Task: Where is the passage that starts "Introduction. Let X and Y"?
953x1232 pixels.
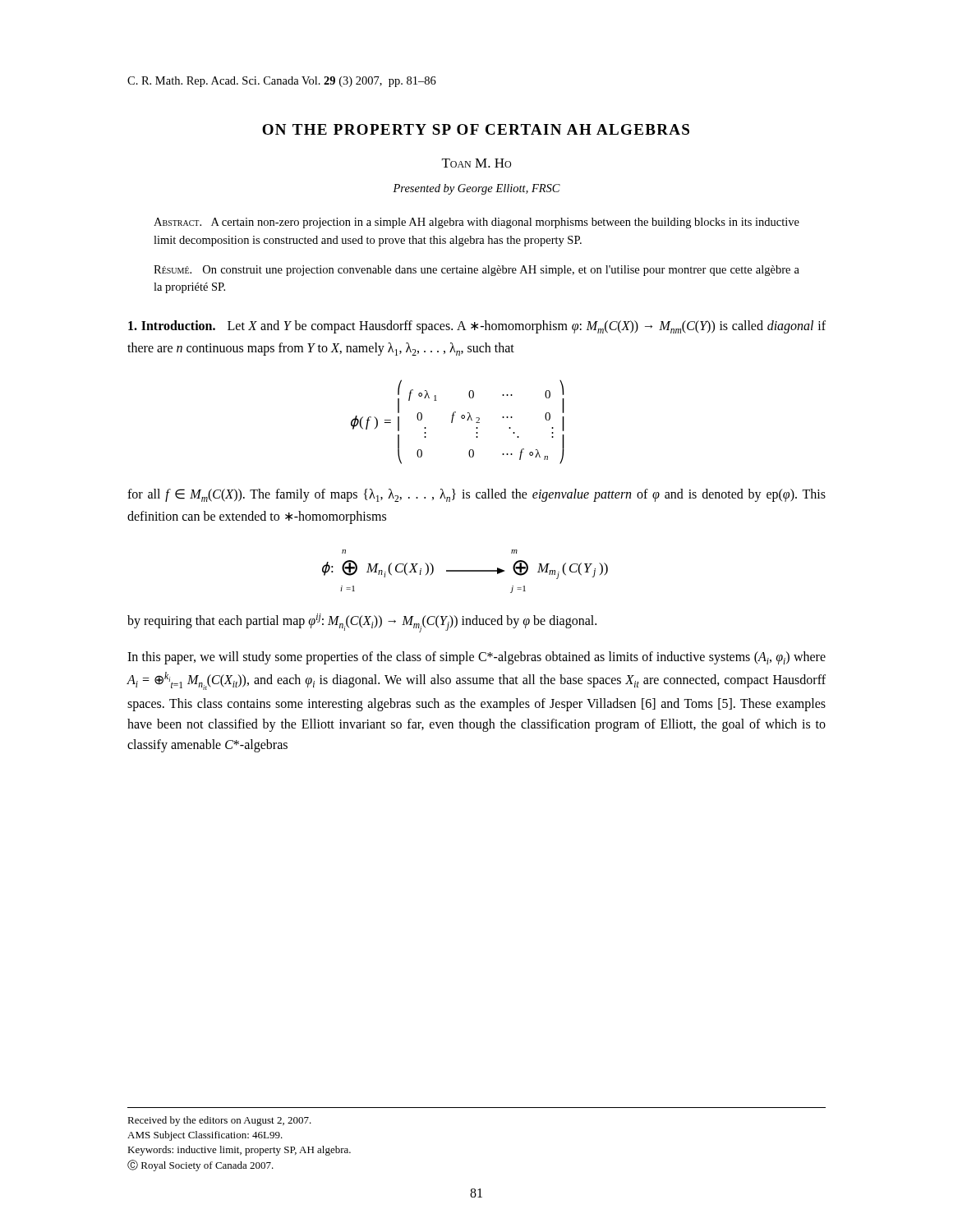Action: tap(476, 338)
